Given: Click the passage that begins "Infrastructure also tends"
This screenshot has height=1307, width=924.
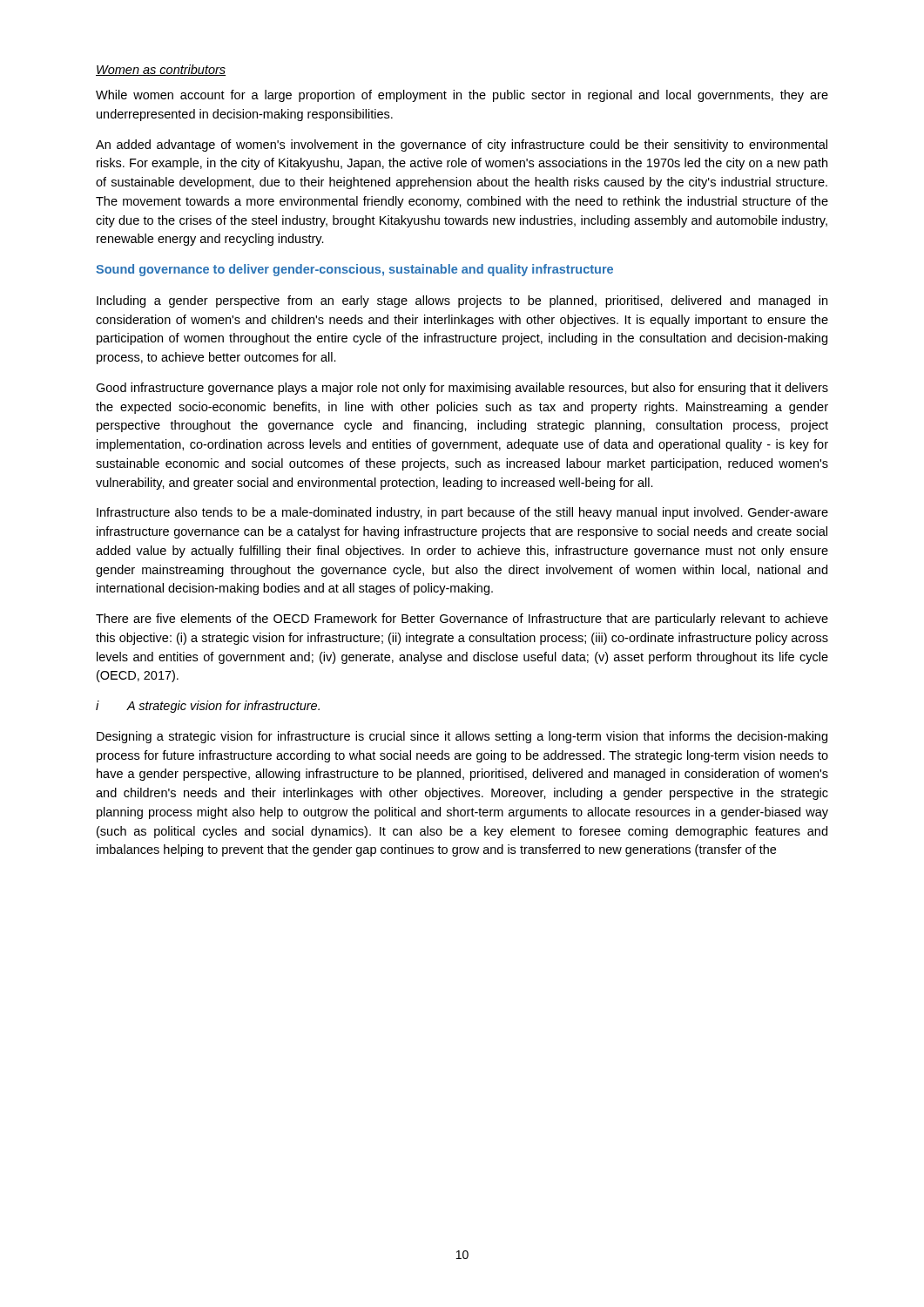Looking at the screenshot, I should [x=462, y=551].
